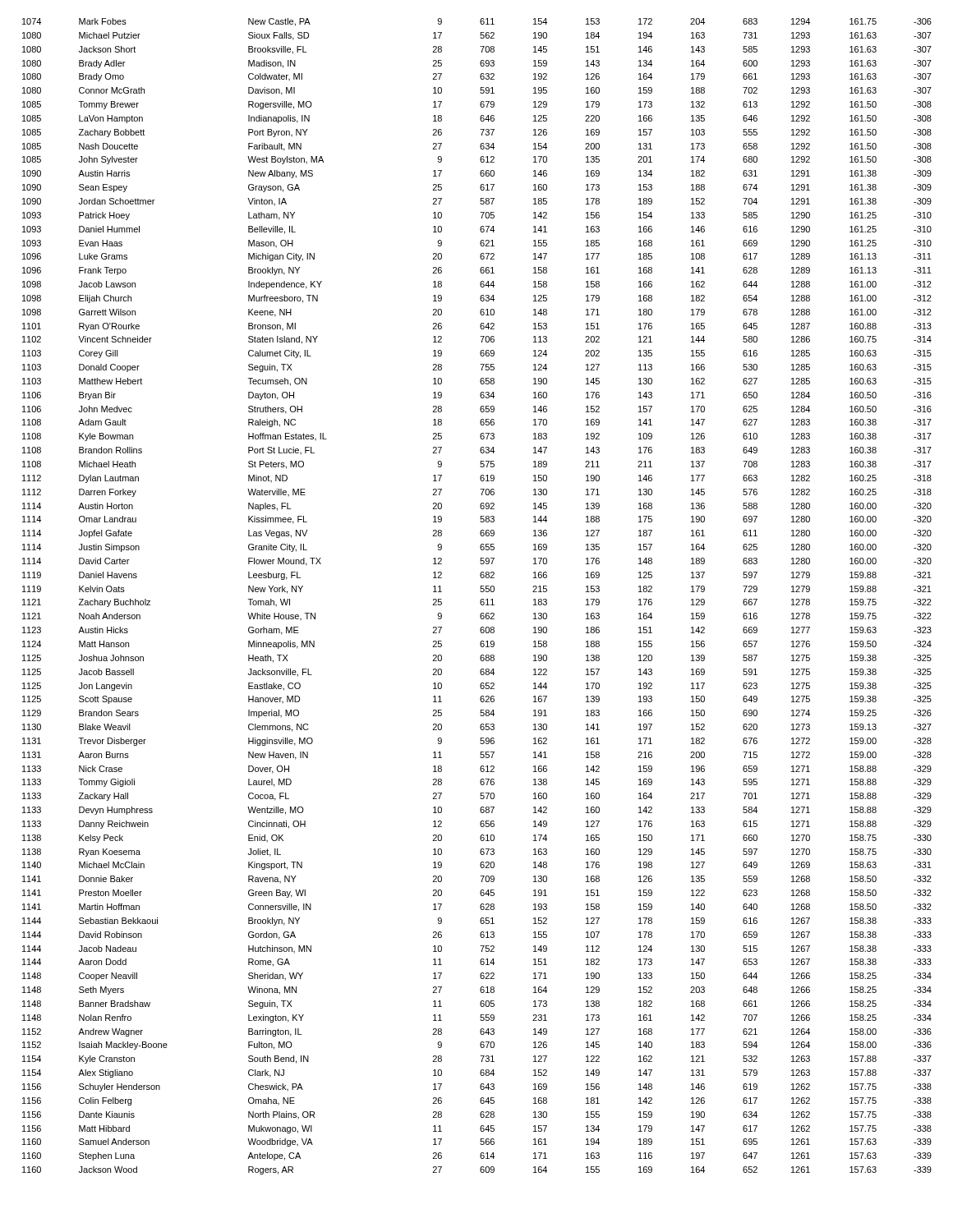Click the table
The image size is (953, 1232).
click(x=476, y=596)
